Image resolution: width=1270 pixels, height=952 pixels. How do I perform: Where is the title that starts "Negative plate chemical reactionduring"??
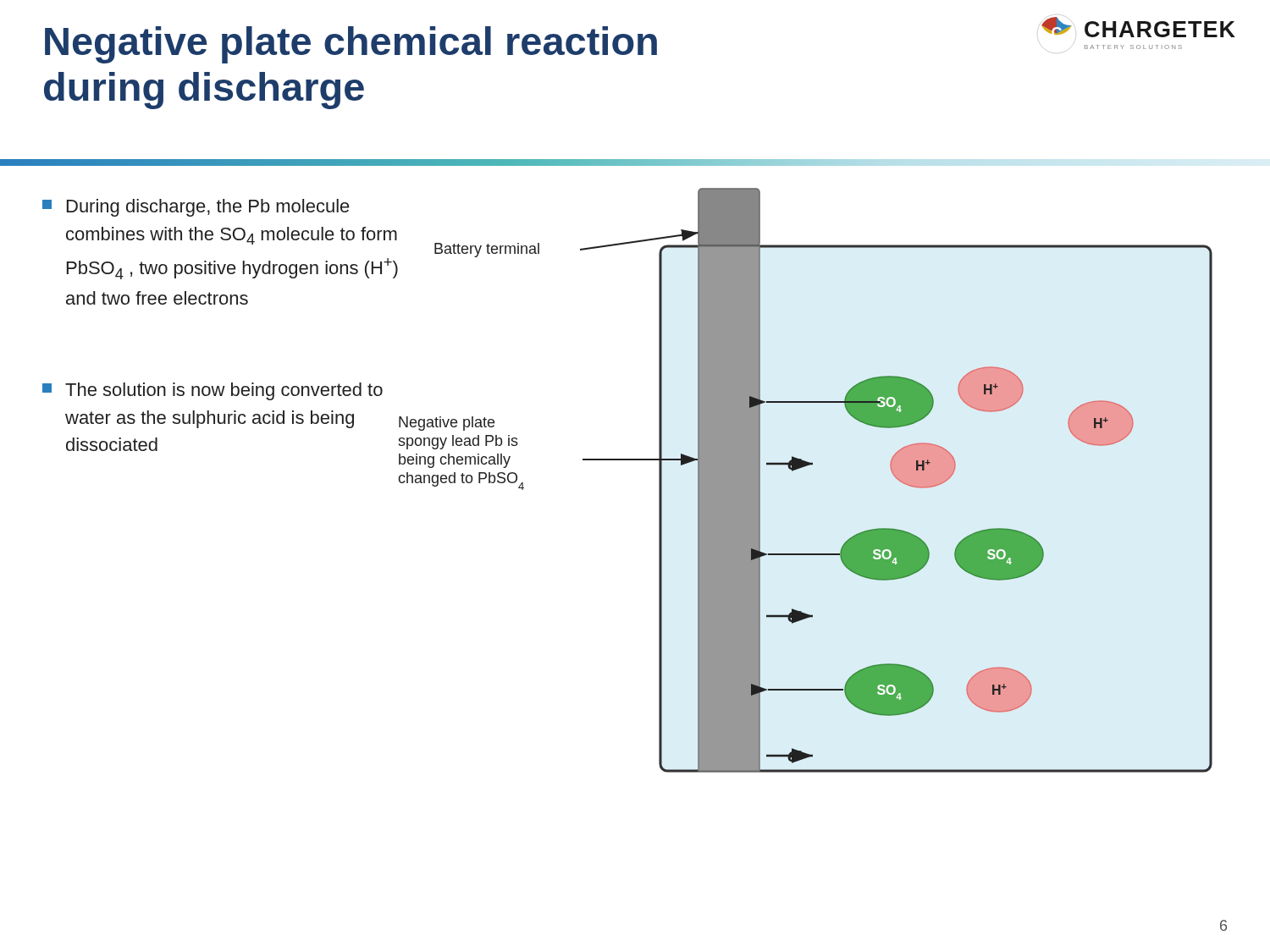coord(364,64)
